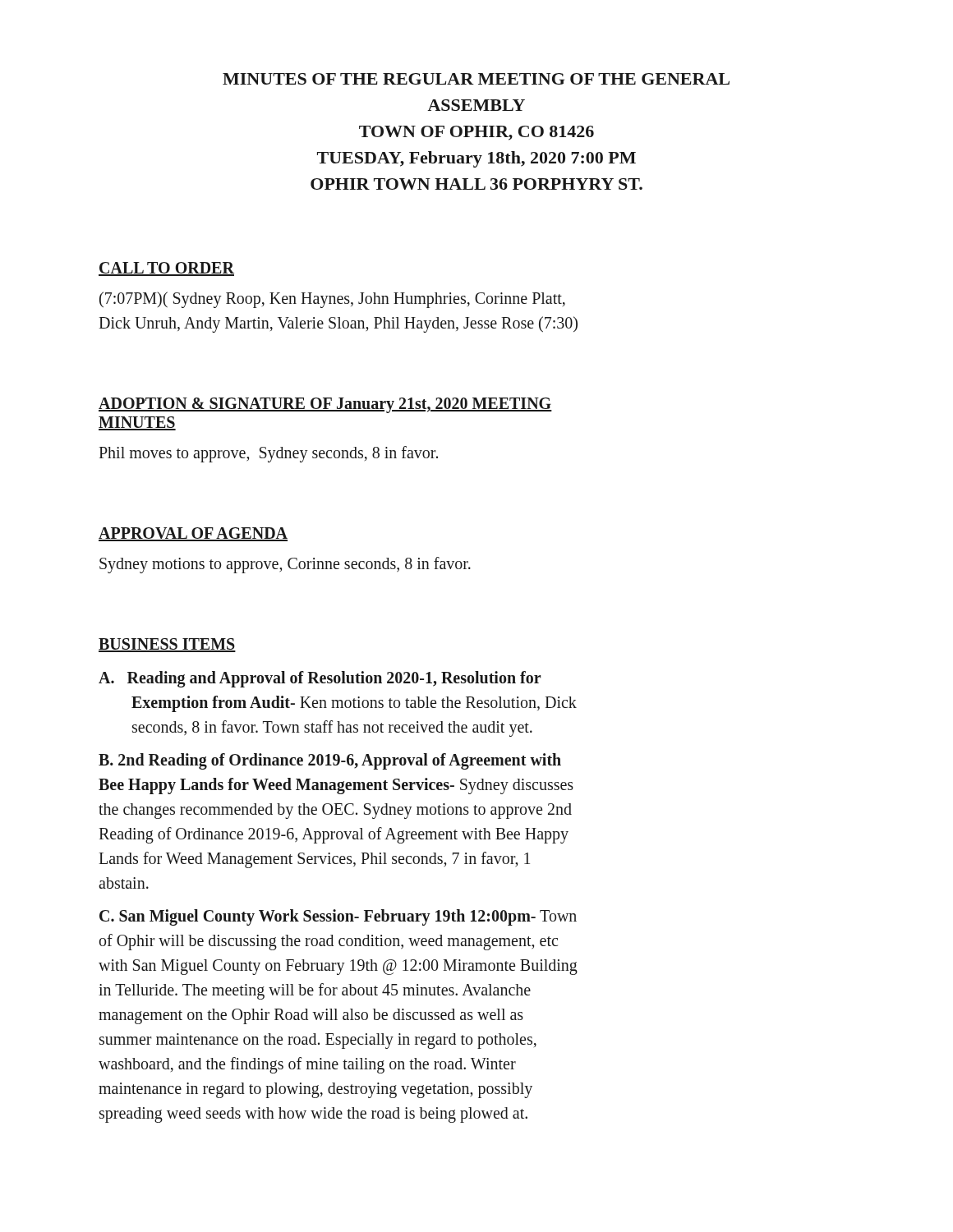Screen dimensions: 1232x953
Task: Find "APPROVAL OF AGENDA" on this page
Action: (193, 533)
